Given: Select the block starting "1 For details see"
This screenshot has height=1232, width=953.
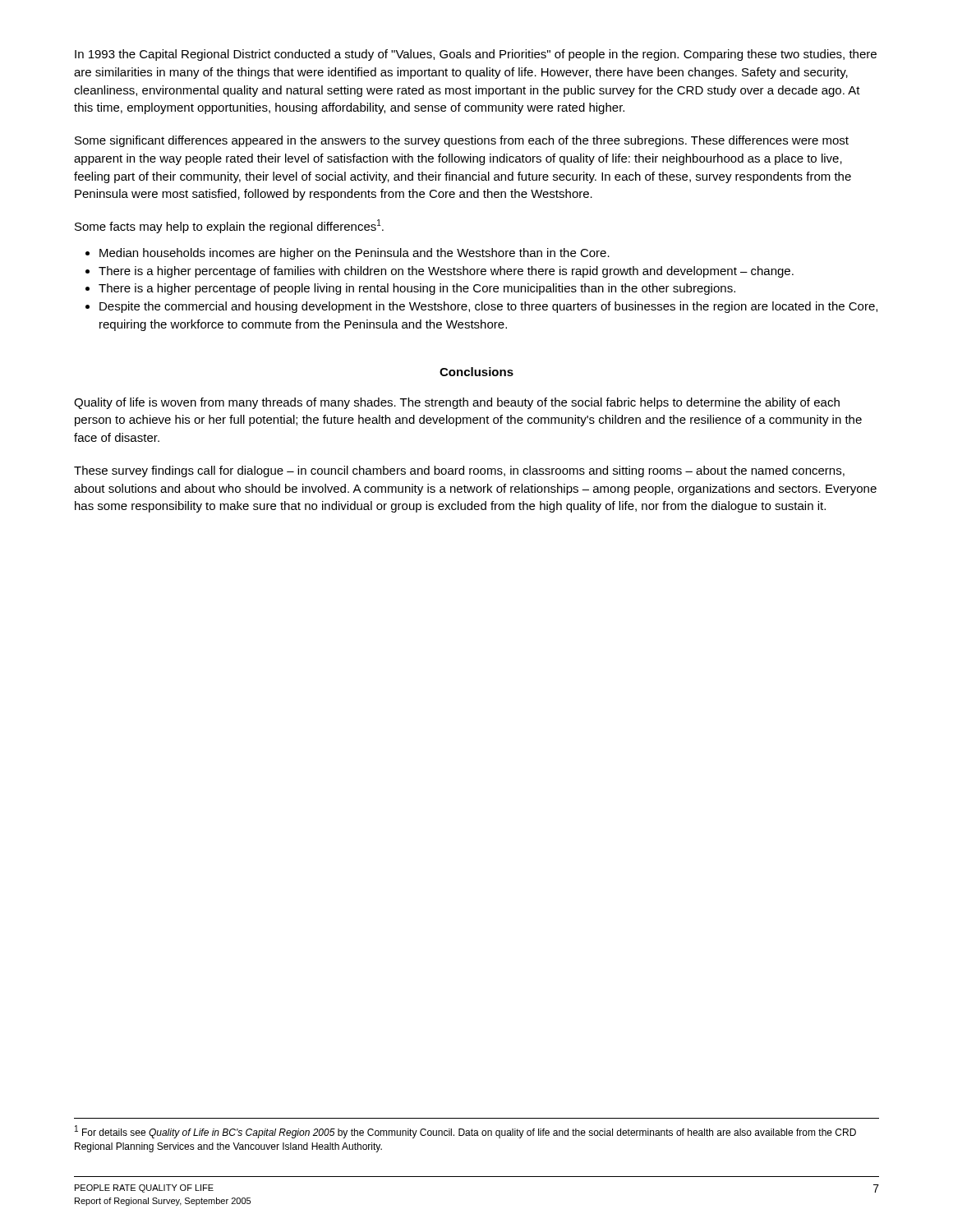Looking at the screenshot, I should [x=465, y=1139].
